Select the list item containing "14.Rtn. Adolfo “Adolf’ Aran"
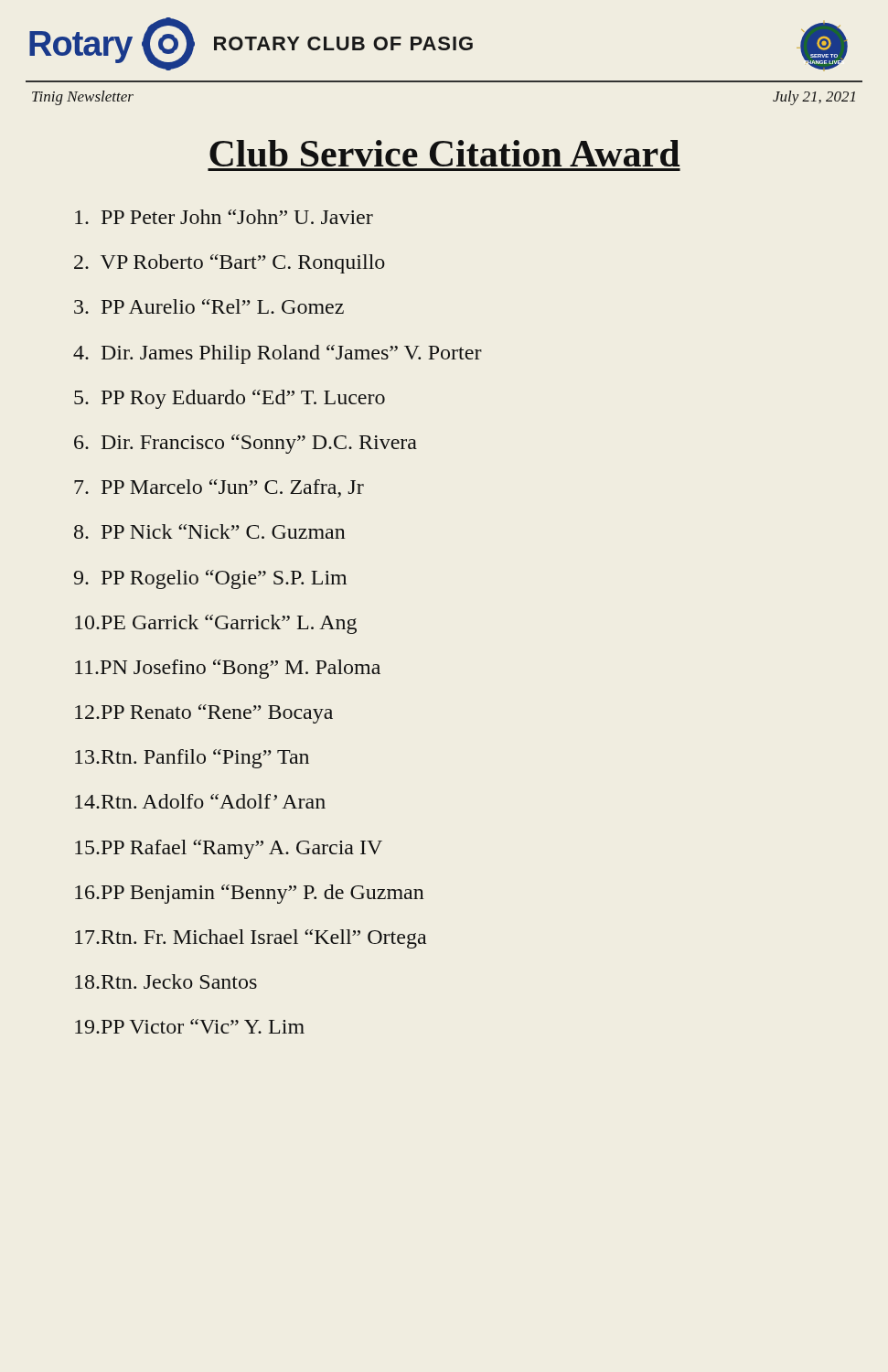888x1372 pixels. coord(199,802)
